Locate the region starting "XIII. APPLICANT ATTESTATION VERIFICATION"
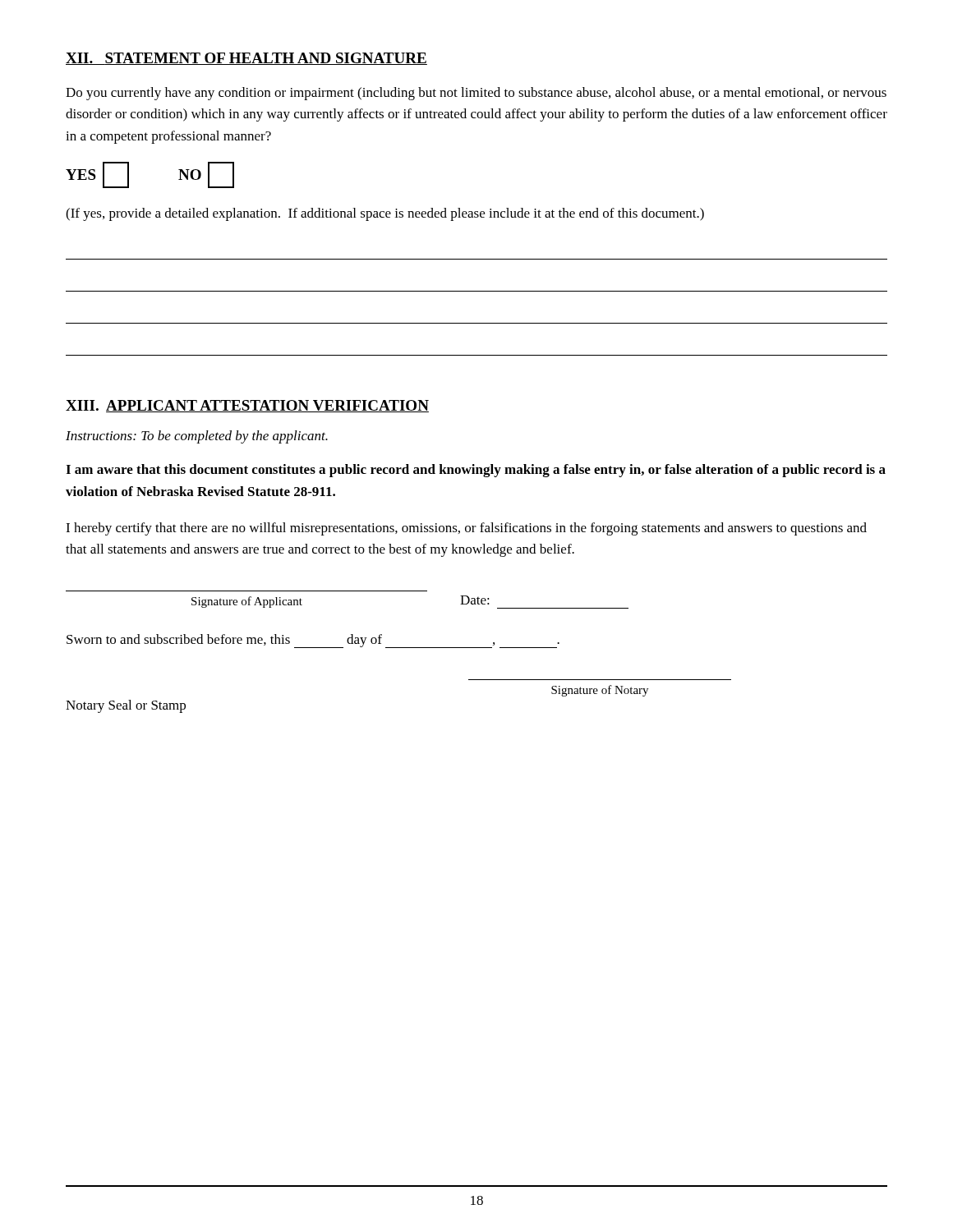This screenshot has width=953, height=1232. coord(247,406)
